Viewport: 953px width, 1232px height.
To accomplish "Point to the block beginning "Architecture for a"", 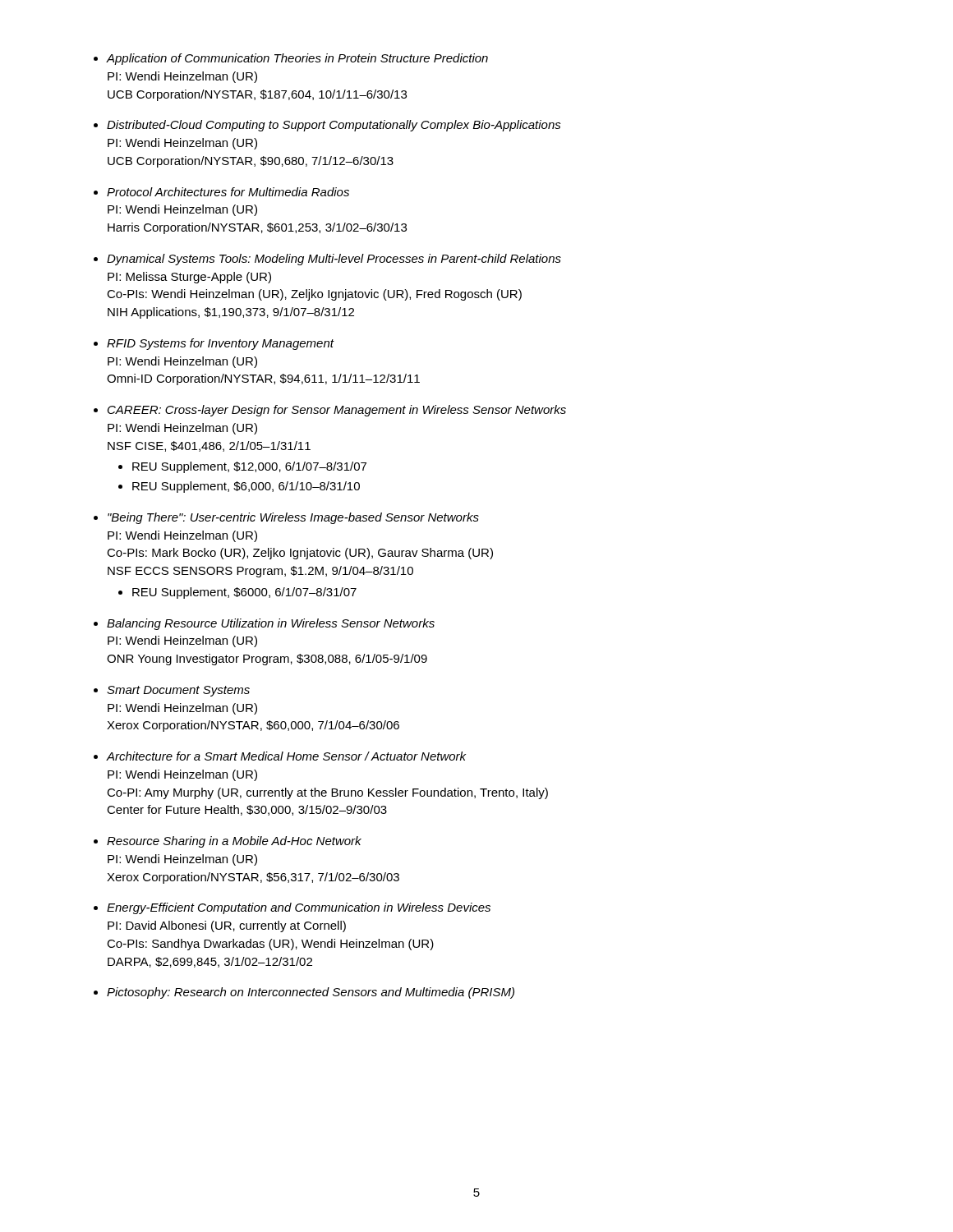I will point(328,783).
